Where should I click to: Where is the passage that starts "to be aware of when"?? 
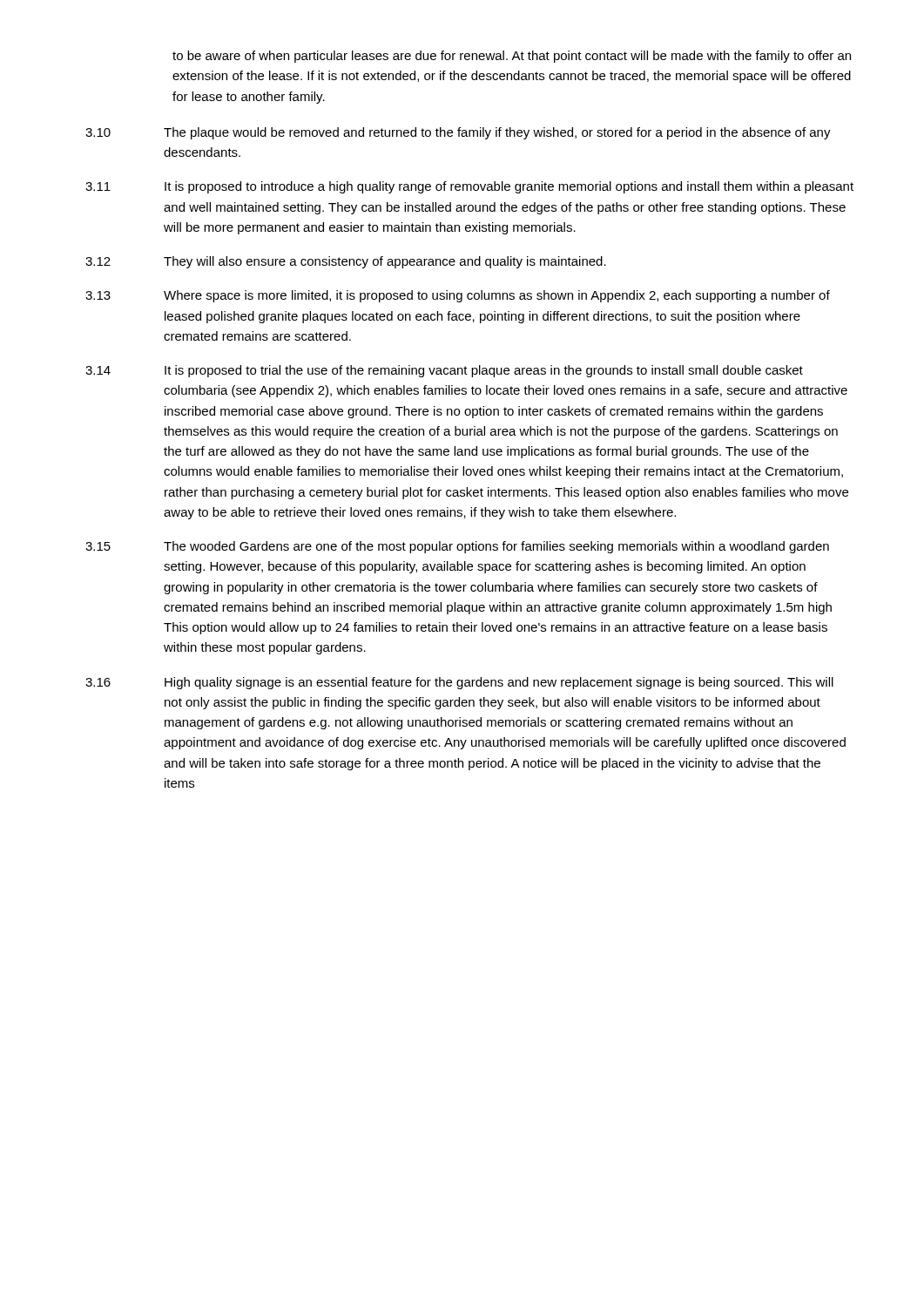coord(512,76)
